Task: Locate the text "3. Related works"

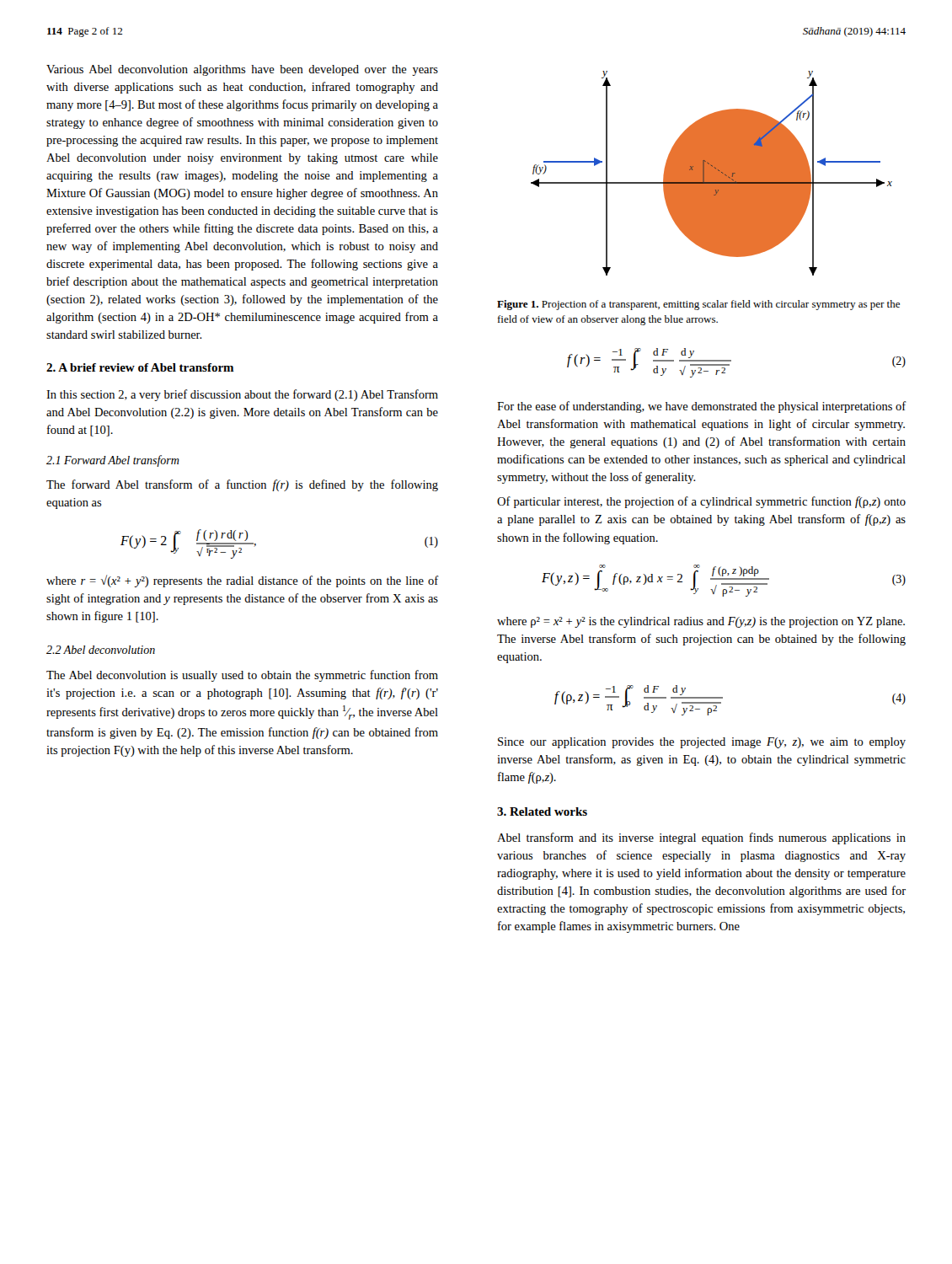Action: click(542, 811)
